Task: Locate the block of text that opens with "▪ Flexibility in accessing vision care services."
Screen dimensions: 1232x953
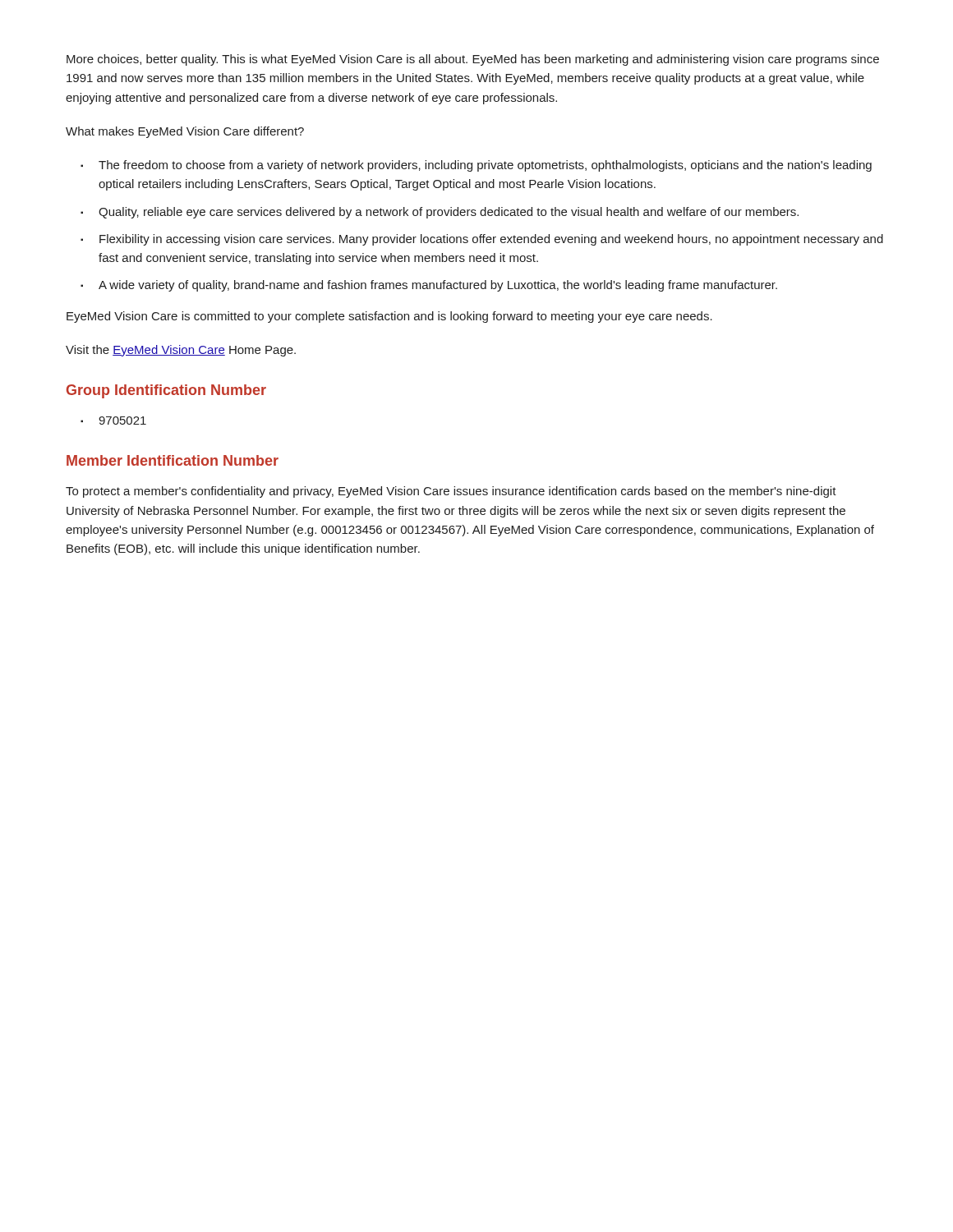Action: [x=484, y=248]
